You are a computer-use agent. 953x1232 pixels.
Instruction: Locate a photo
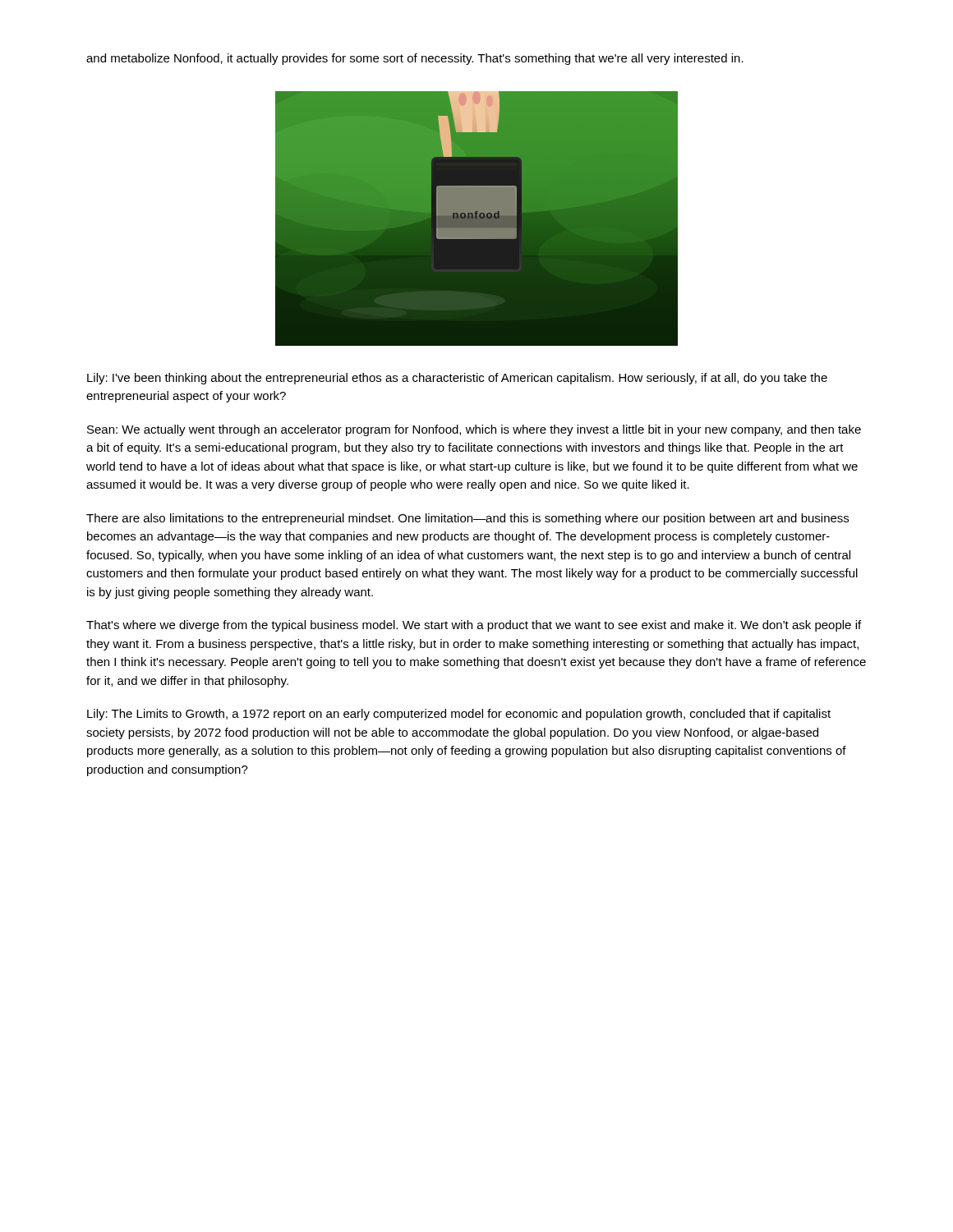(x=476, y=218)
